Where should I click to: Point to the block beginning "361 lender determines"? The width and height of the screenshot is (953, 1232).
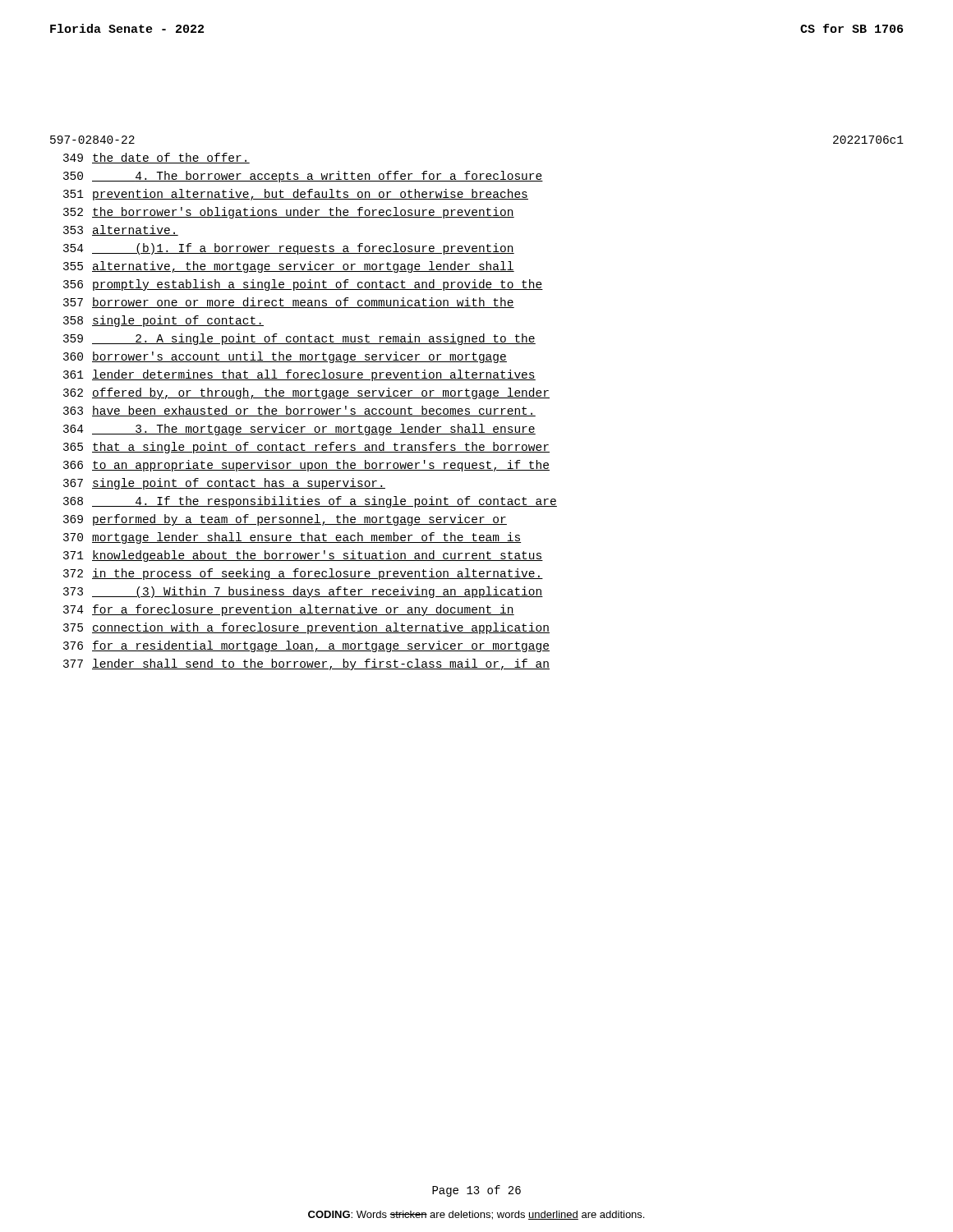(476, 376)
